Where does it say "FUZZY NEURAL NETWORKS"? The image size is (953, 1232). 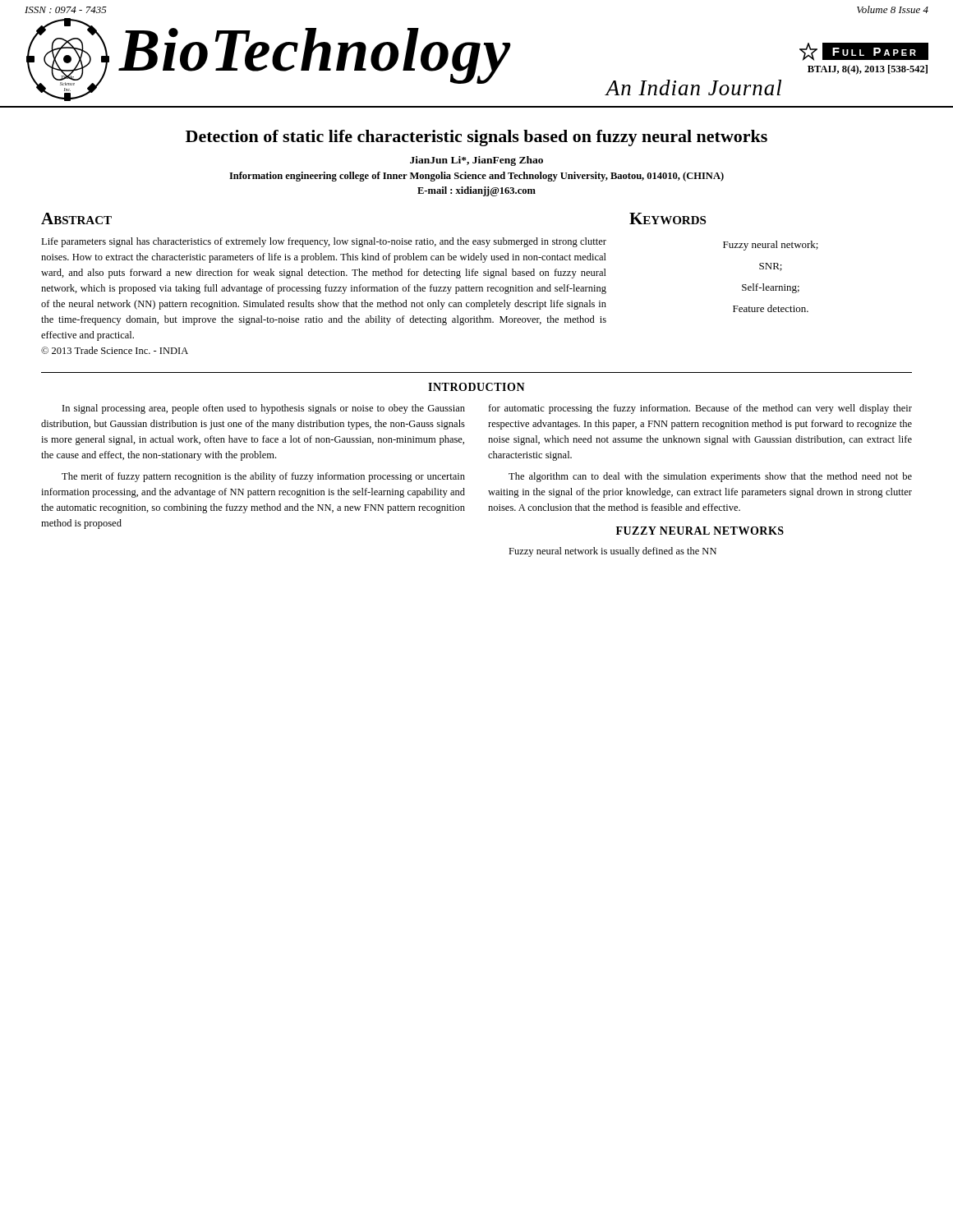point(700,531)
